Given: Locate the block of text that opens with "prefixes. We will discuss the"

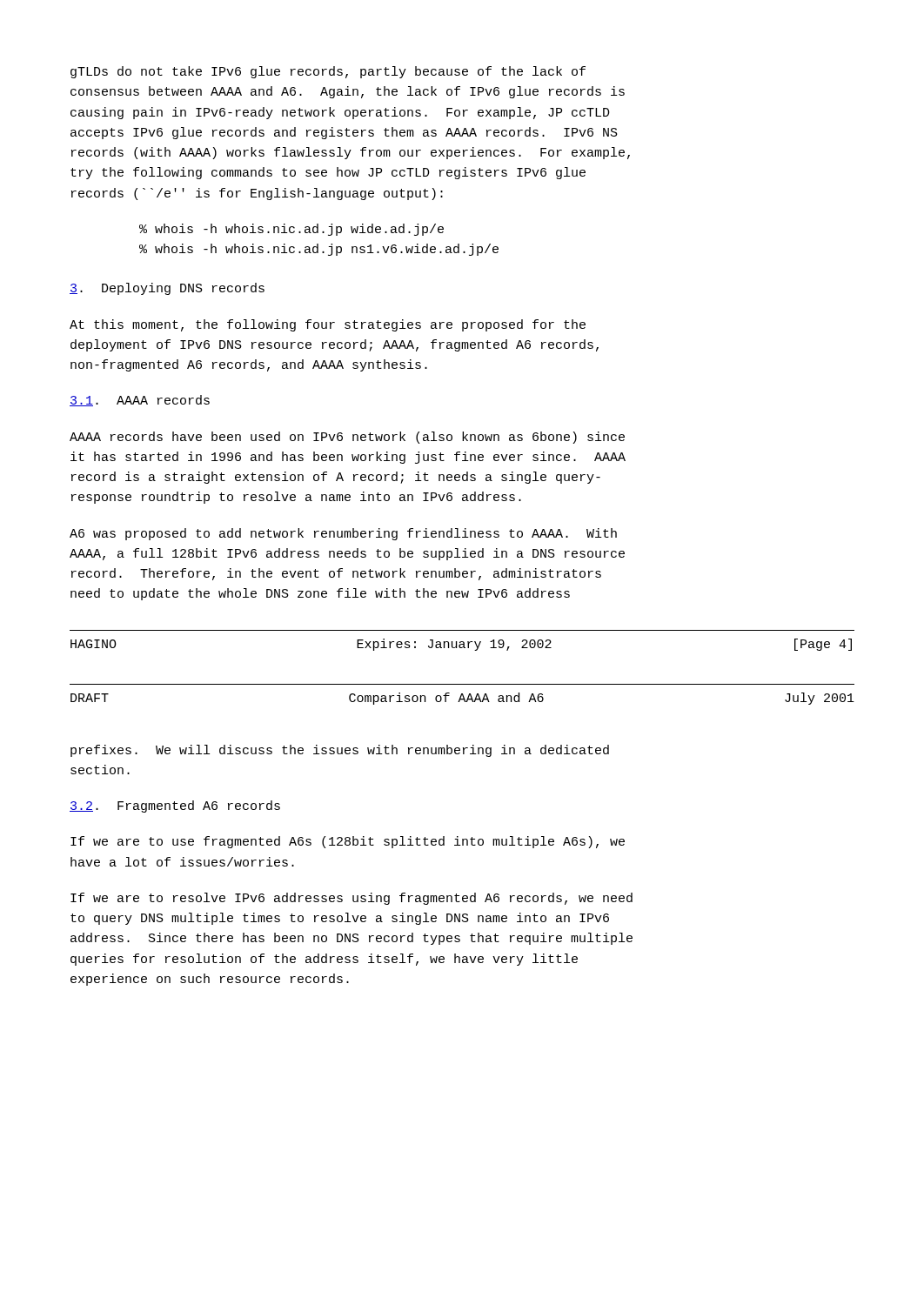Looking at the screenshot, I should pyautogui.click(x=340, y=761).
